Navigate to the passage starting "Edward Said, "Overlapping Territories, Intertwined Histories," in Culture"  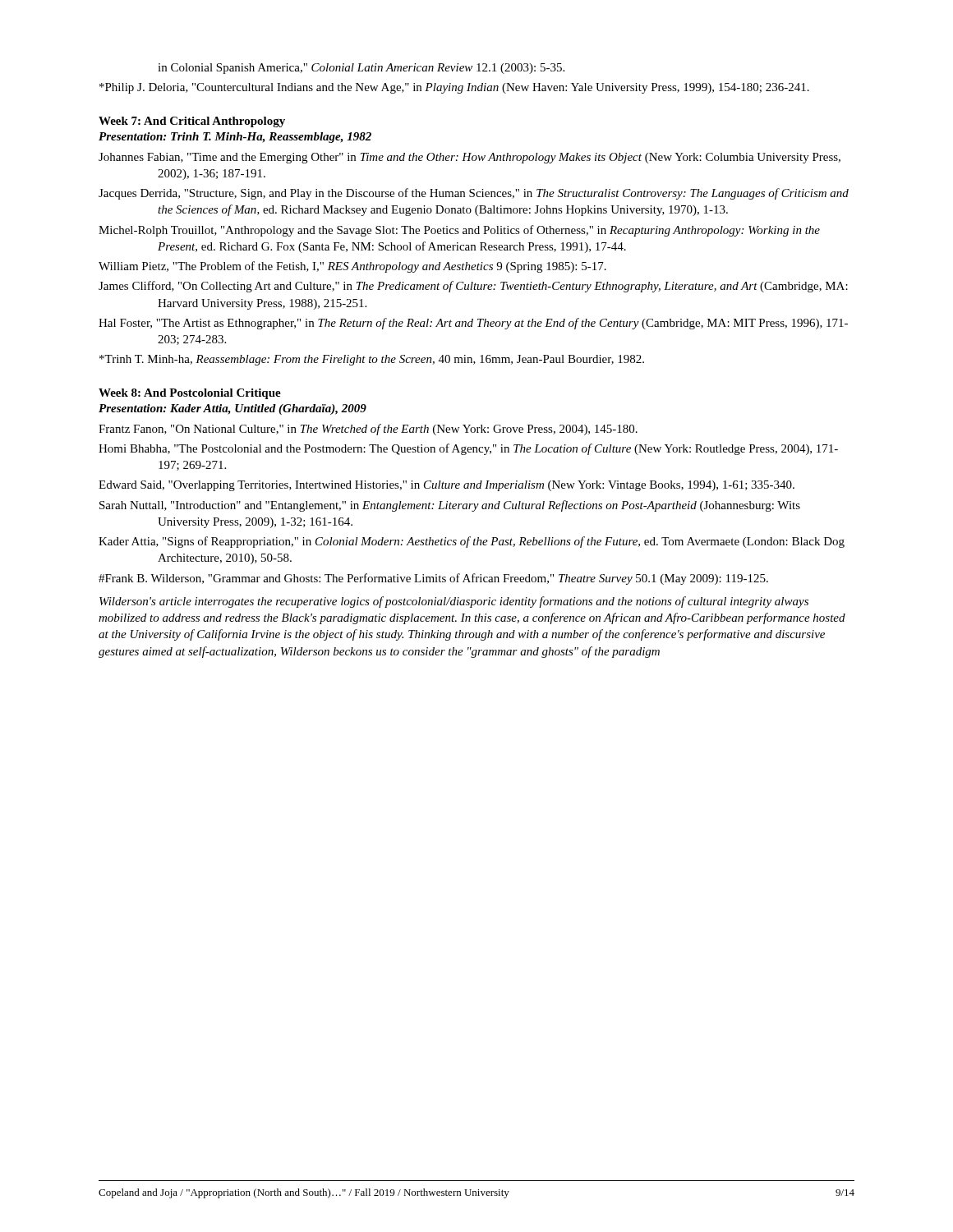pyautogui.click(x=447, y=485)
